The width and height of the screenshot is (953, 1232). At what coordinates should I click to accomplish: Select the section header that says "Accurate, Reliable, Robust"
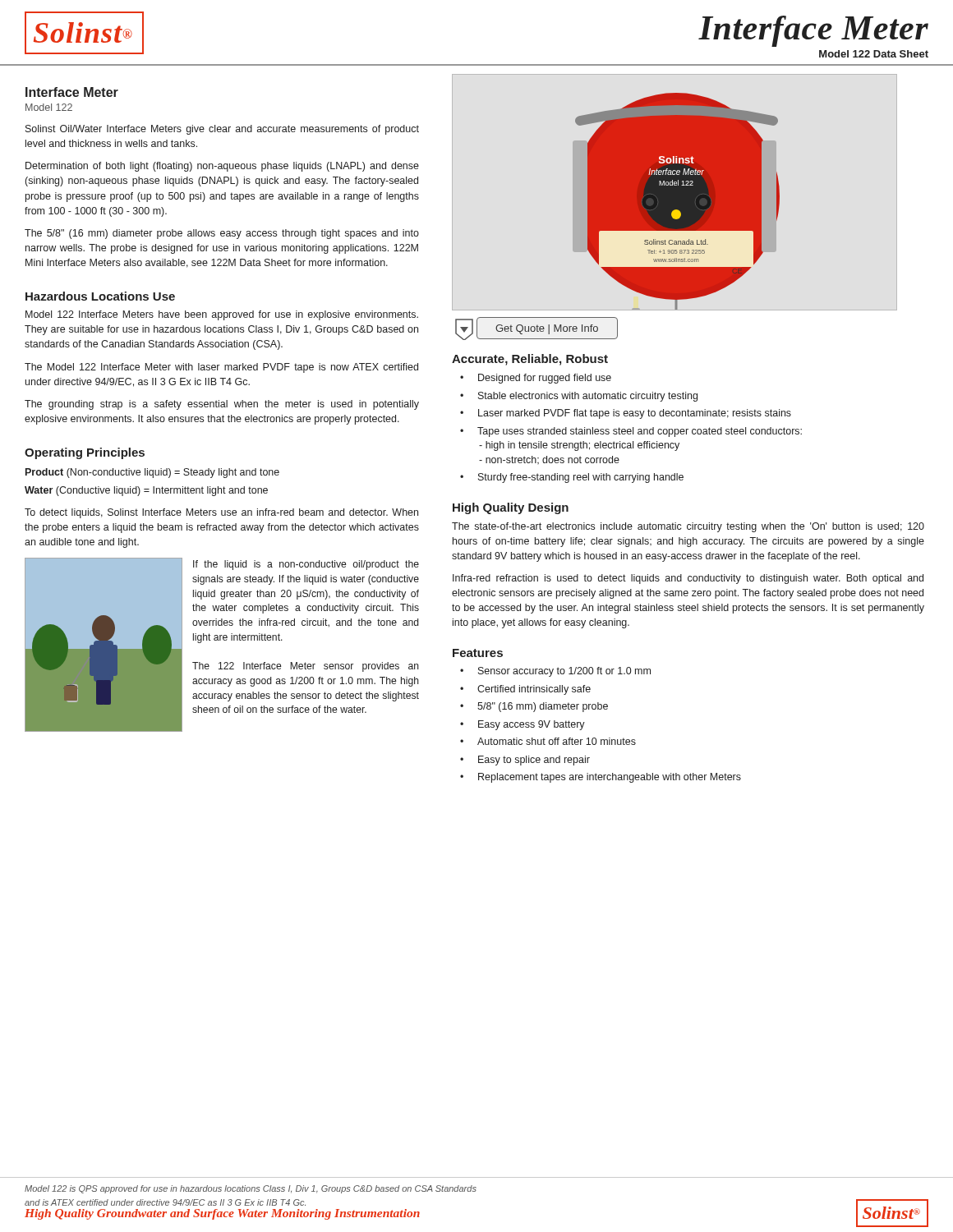530,359
